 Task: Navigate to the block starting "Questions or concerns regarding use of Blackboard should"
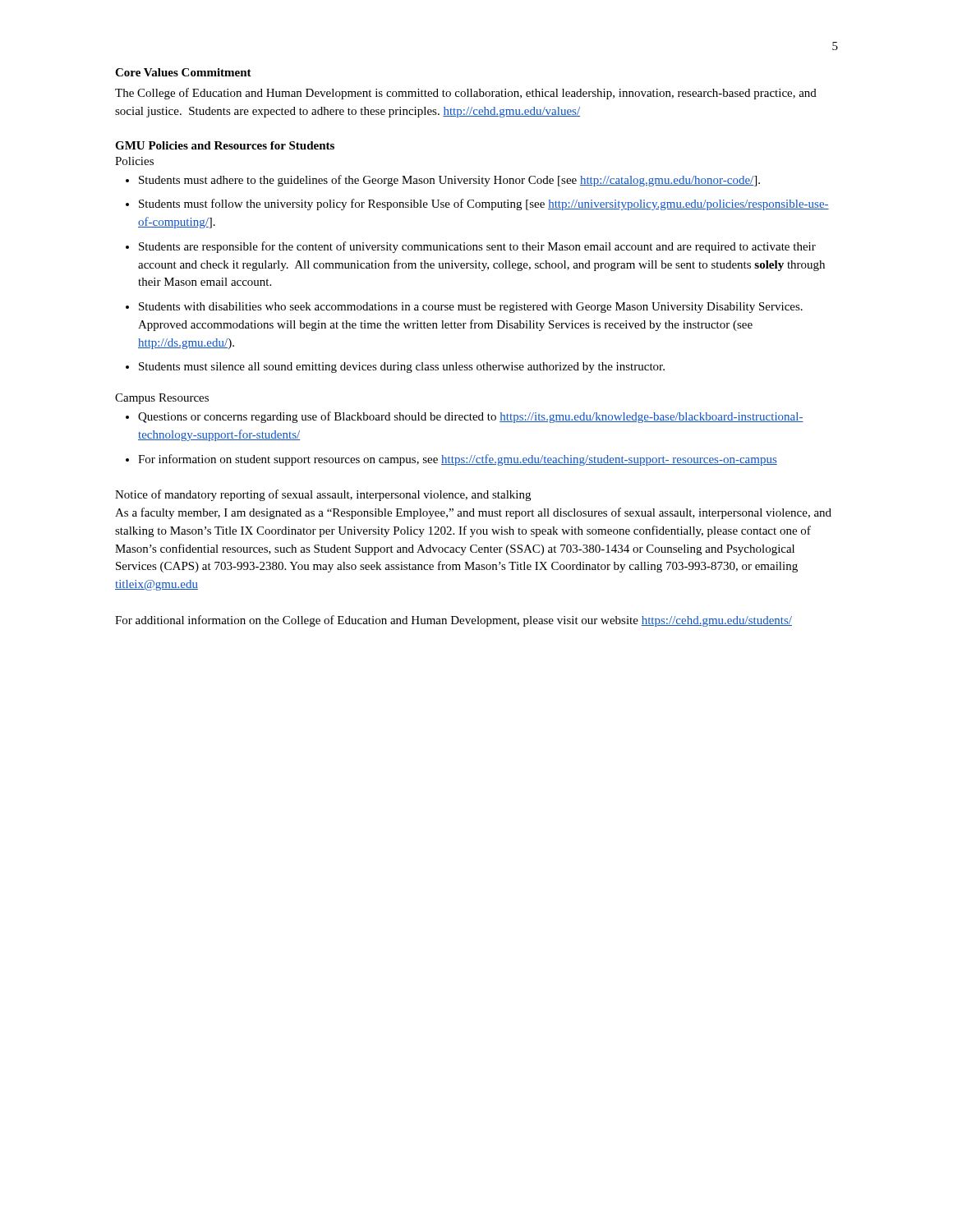[470, 425]
